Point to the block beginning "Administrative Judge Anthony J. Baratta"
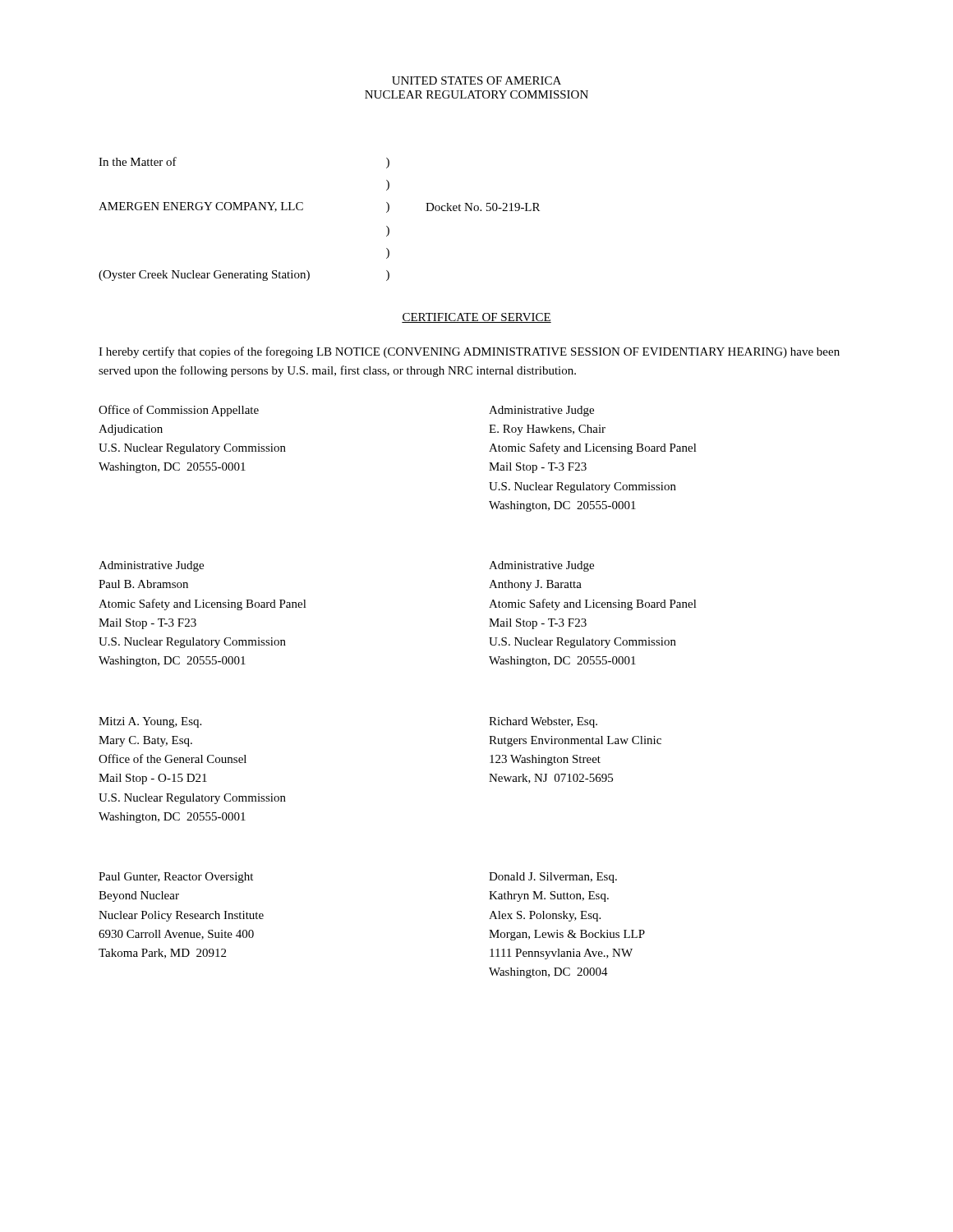Image resolution: width=953 pixels, height=1232 pixels. click(x=672, y=613)
